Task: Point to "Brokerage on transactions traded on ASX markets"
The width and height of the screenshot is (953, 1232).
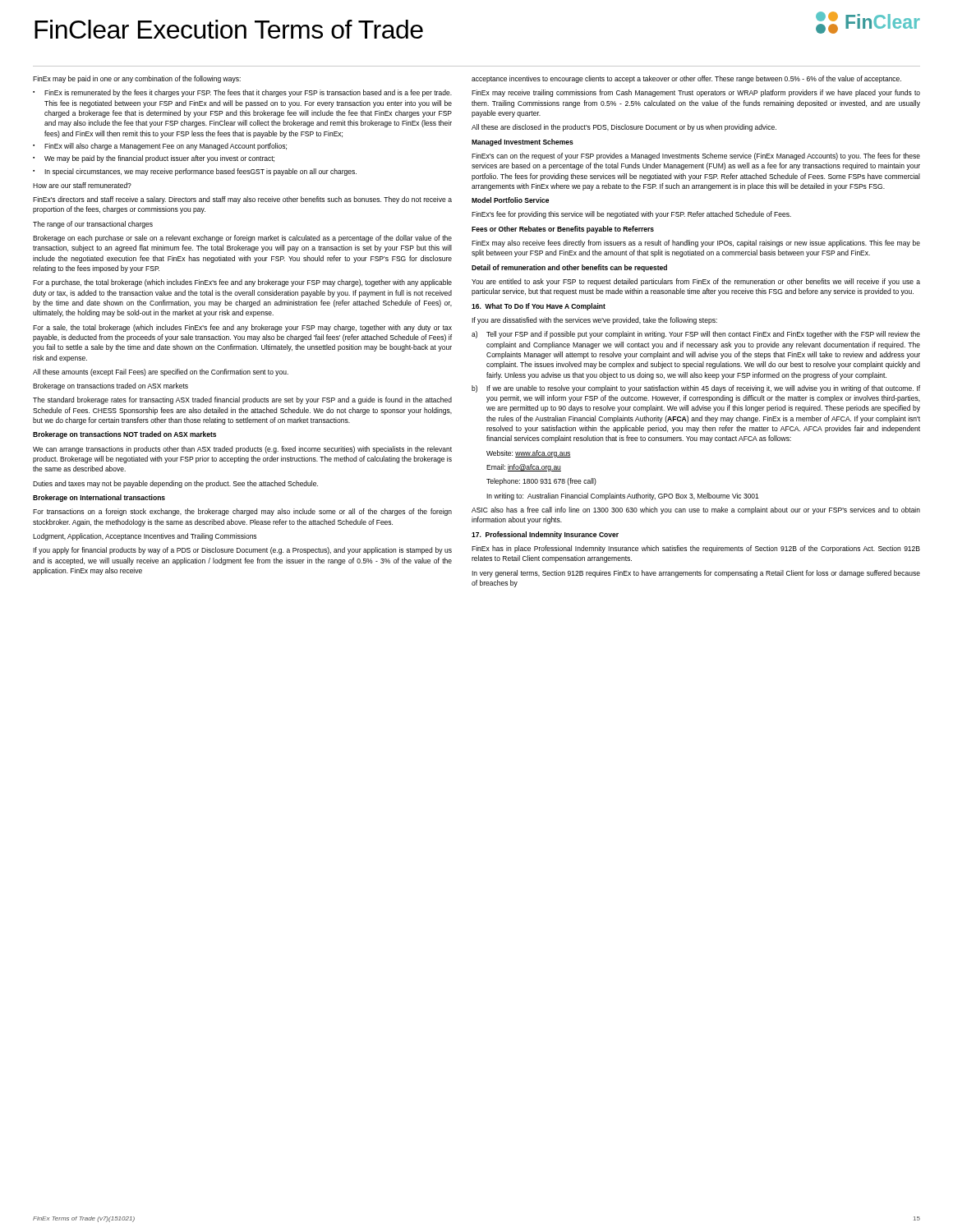Action: point(111,386)
